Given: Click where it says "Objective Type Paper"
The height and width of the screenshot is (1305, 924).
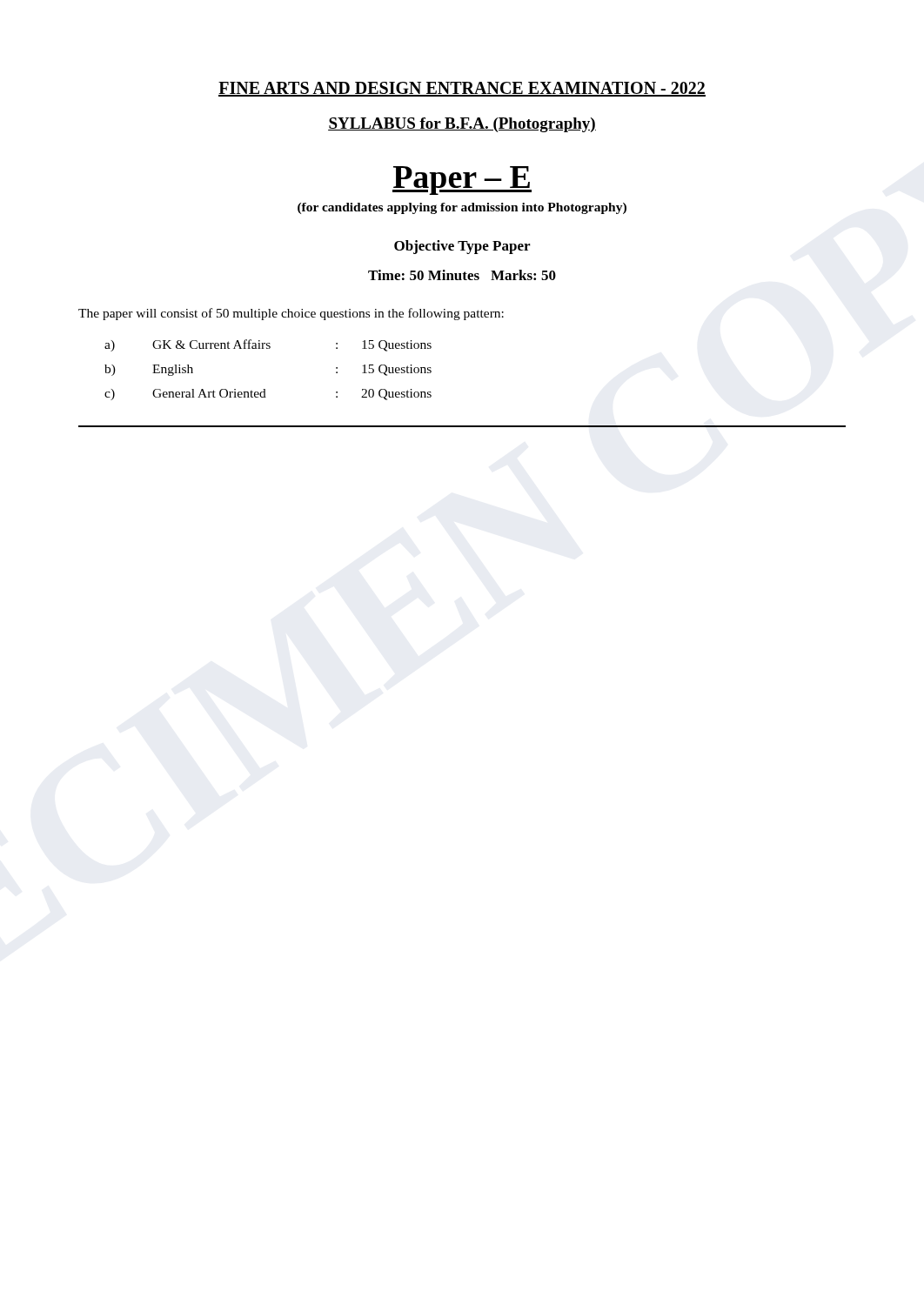Looking at the screenshot, I should [462, 246].
